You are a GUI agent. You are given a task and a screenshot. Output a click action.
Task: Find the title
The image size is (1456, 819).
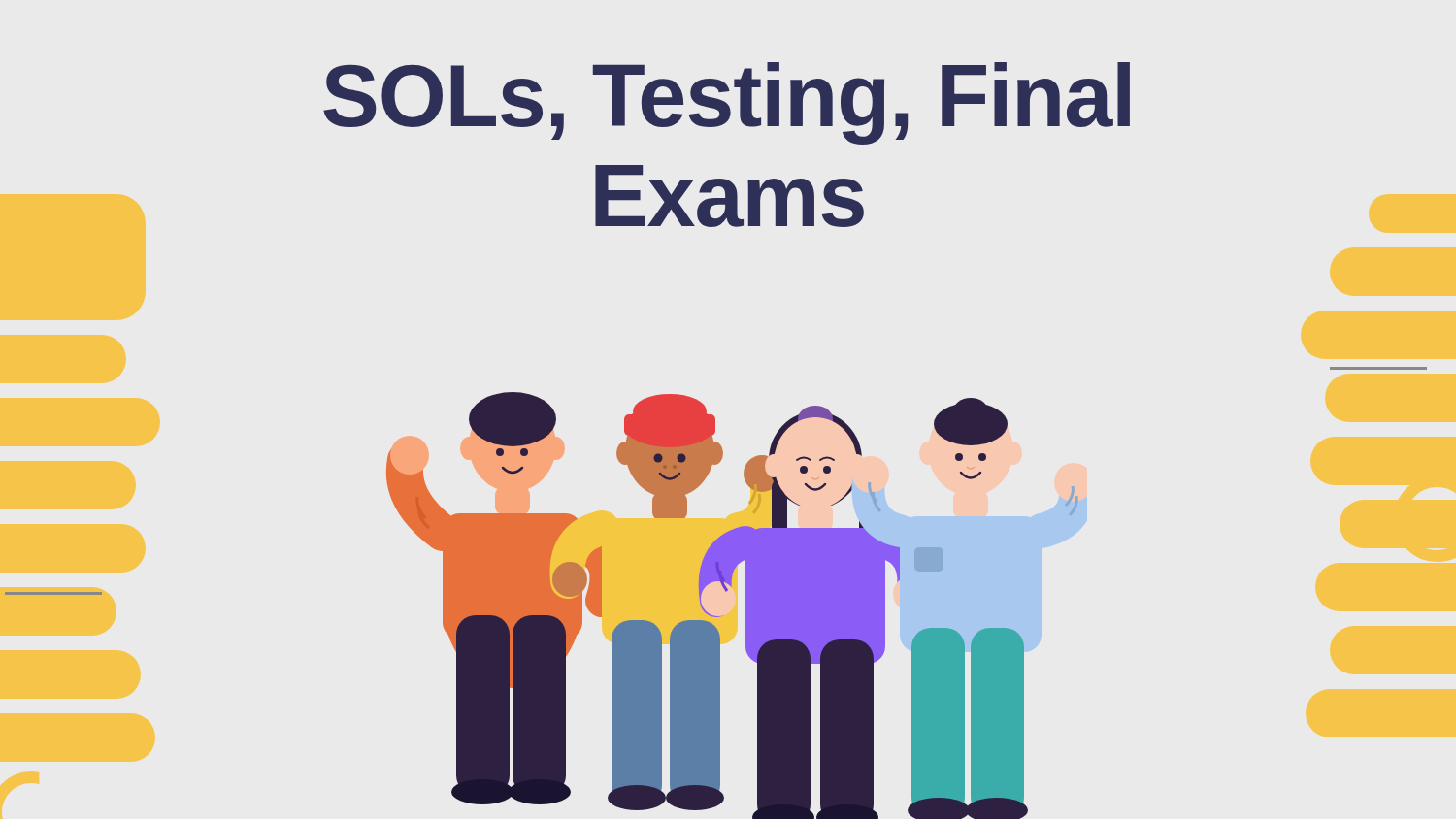click(x=728, y=146)
